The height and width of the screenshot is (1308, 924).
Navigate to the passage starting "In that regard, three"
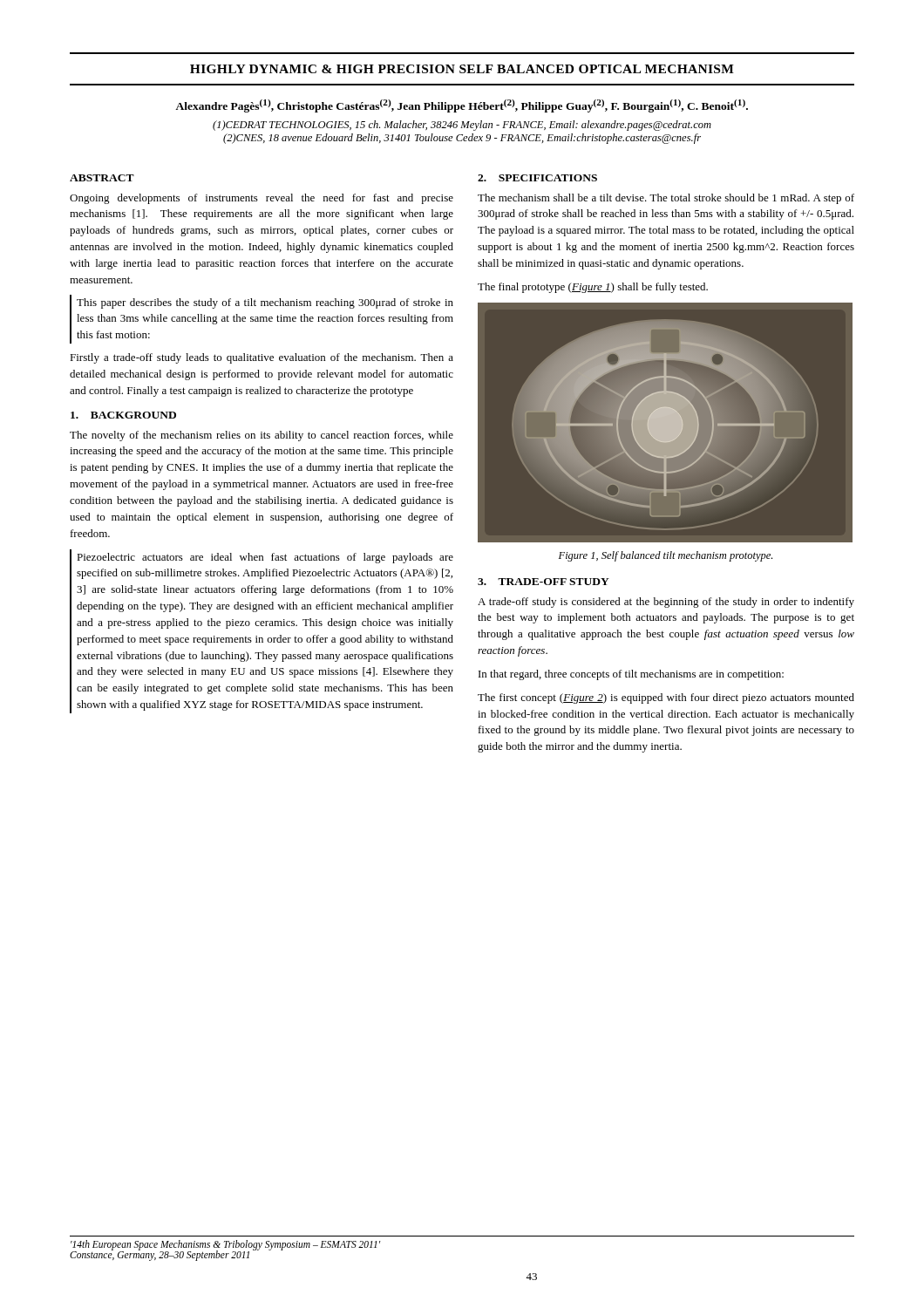click(x=666, y=674)
